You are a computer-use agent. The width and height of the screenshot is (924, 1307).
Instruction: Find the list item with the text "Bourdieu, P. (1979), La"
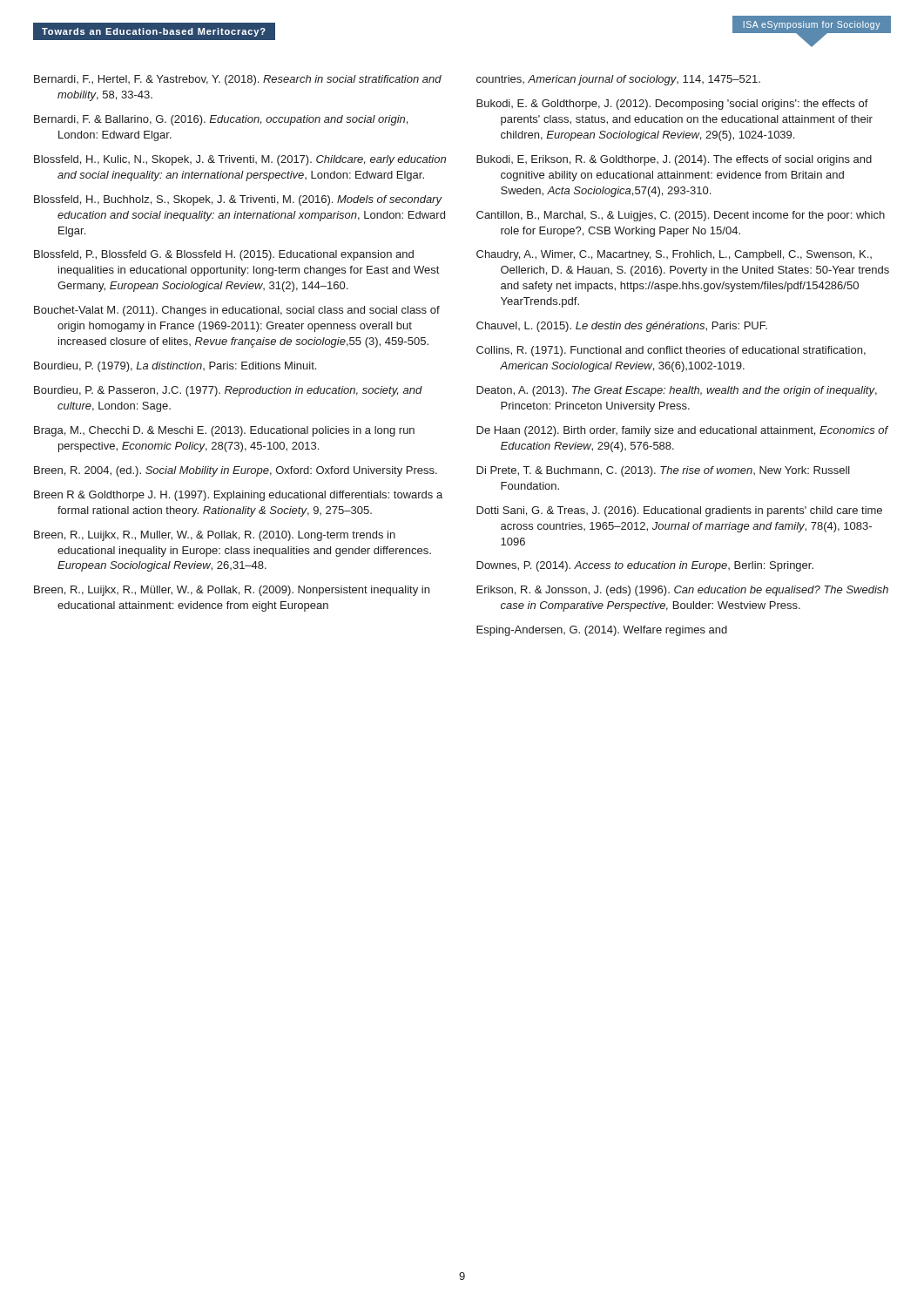(x=175, y=366)
